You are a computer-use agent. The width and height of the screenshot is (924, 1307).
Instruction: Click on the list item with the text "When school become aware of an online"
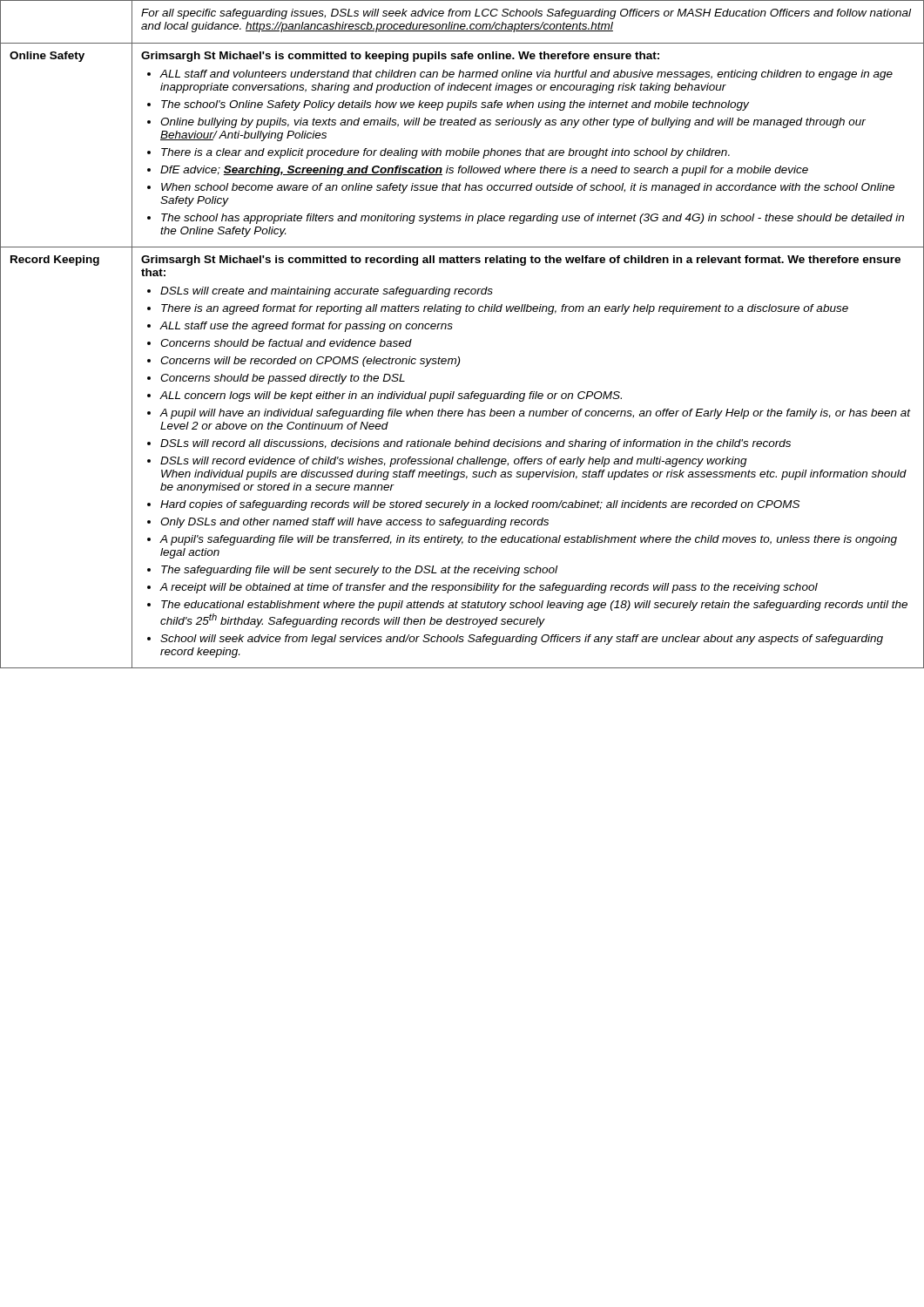point(528,193)
